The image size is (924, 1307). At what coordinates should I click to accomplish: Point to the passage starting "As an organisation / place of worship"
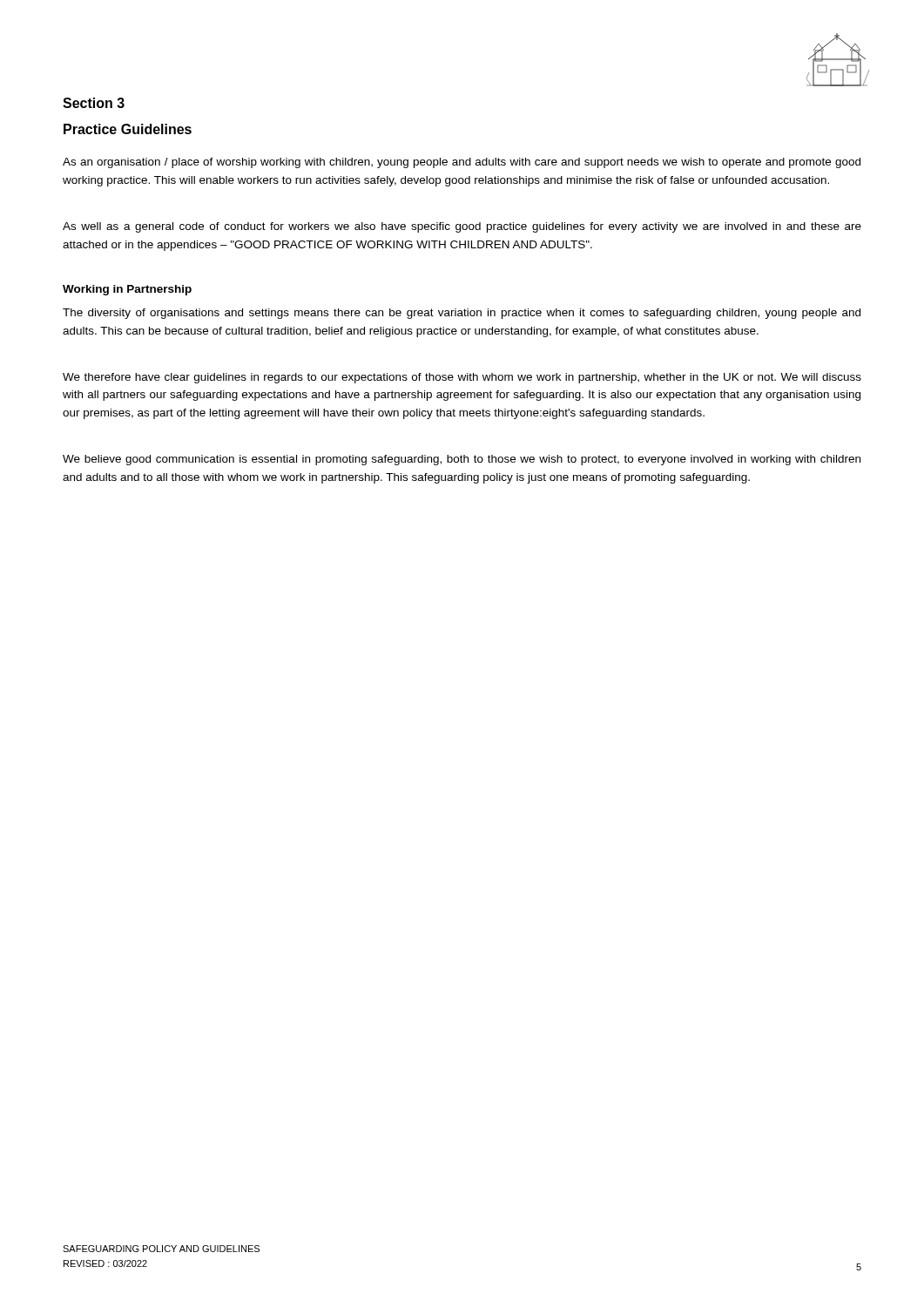[462, 171]
